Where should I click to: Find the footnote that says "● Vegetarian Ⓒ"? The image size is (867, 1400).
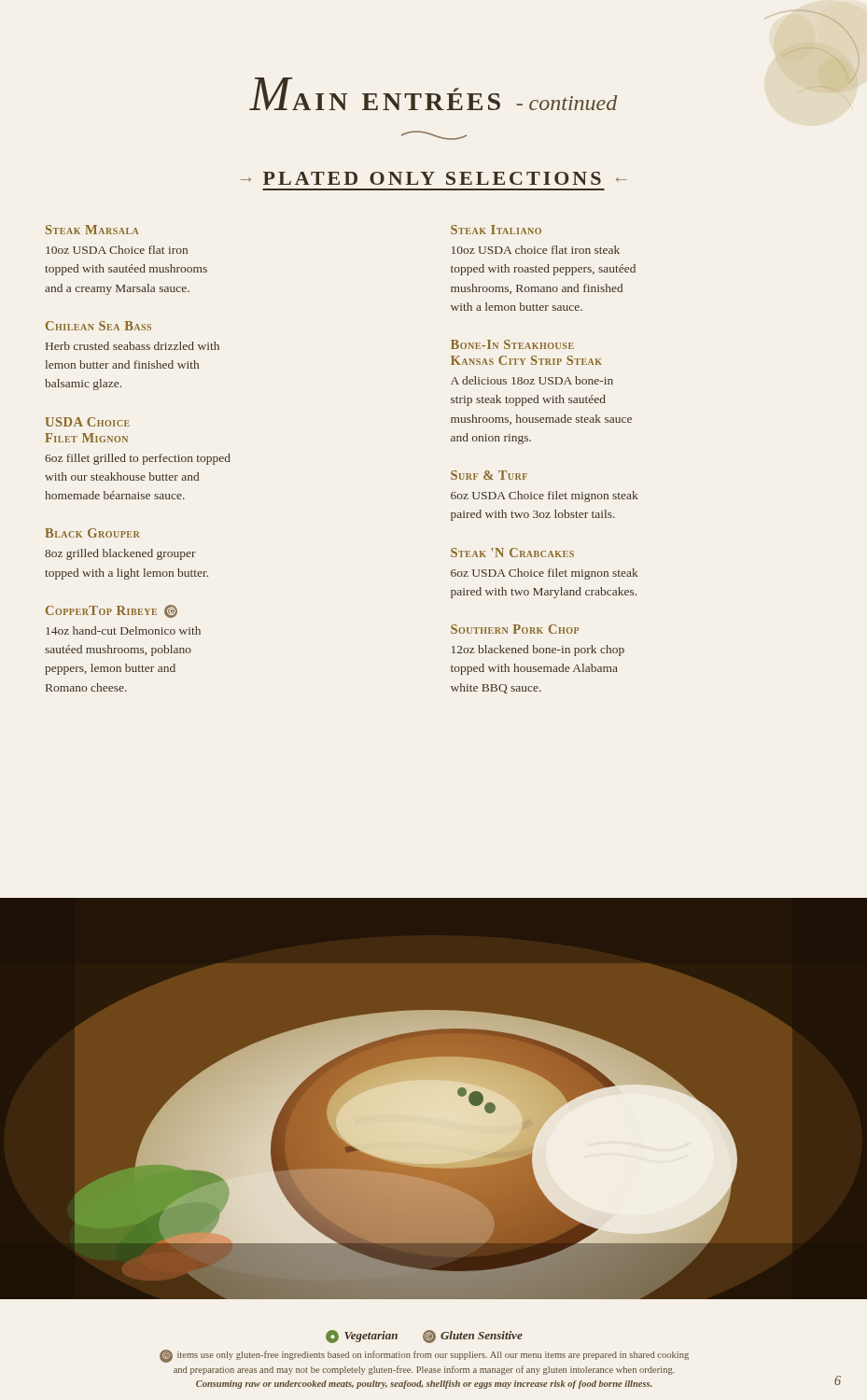[424, 1358]
